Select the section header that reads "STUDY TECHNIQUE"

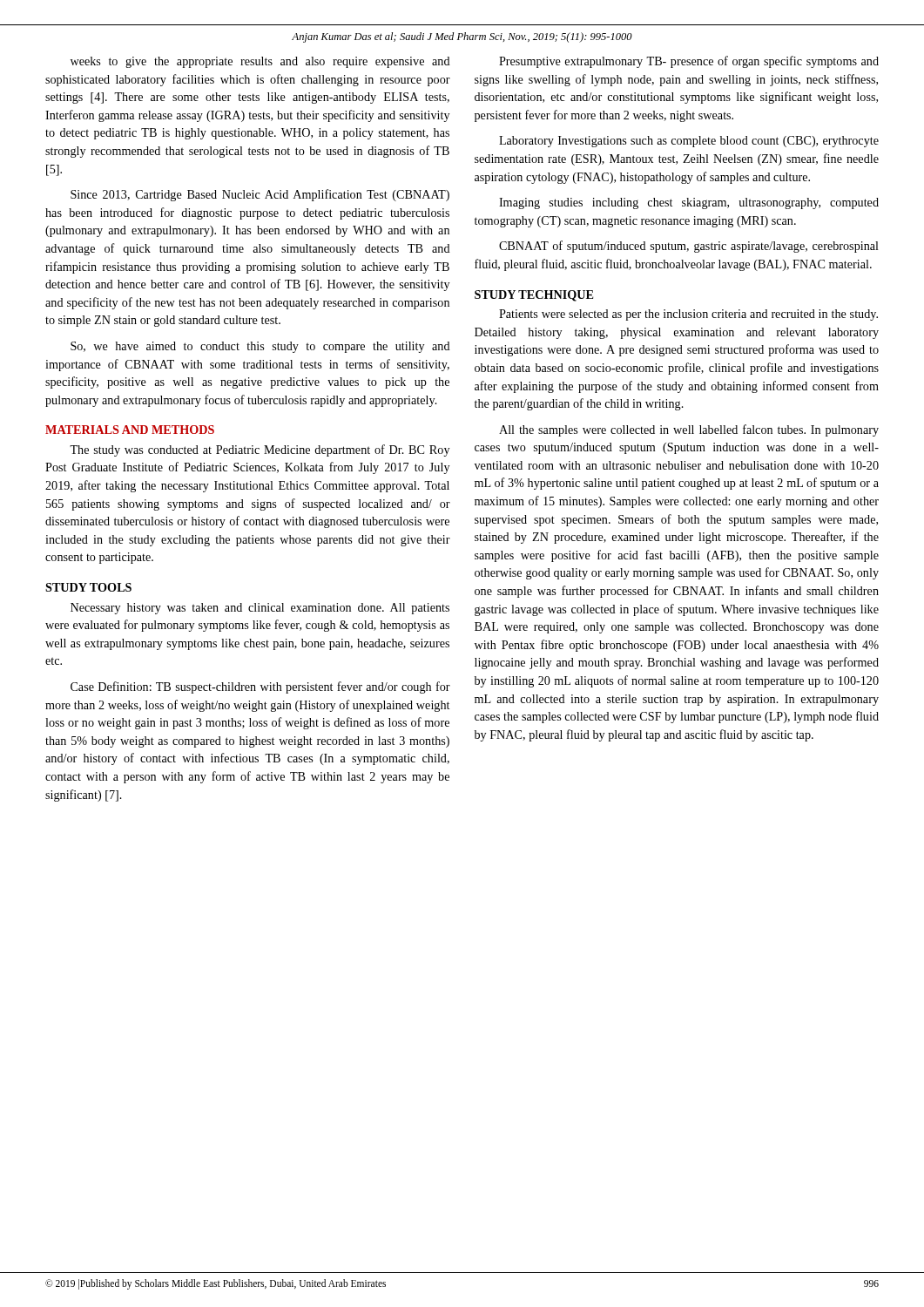point(534,296)
